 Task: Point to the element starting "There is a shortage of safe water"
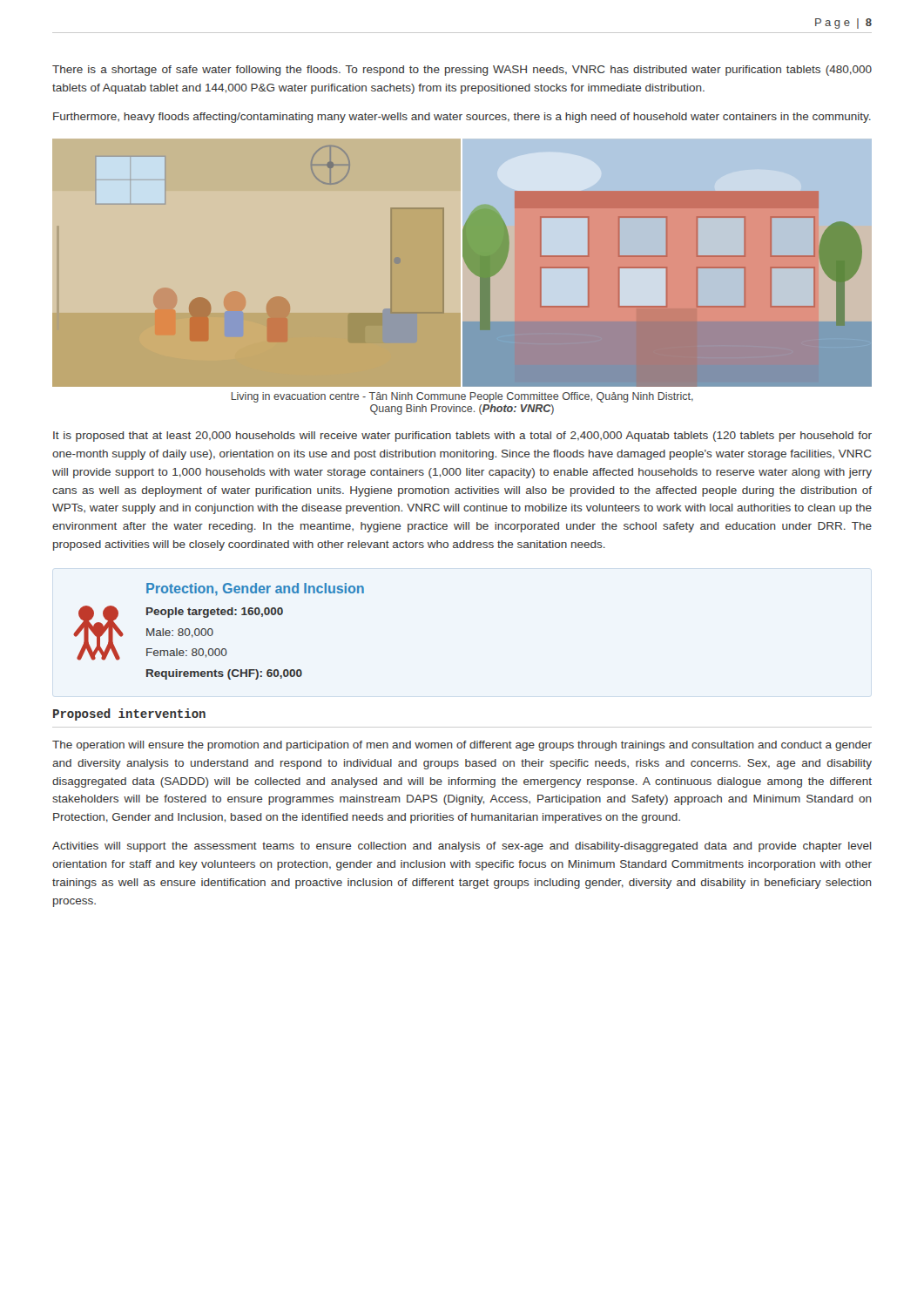[x=462, y=78]
